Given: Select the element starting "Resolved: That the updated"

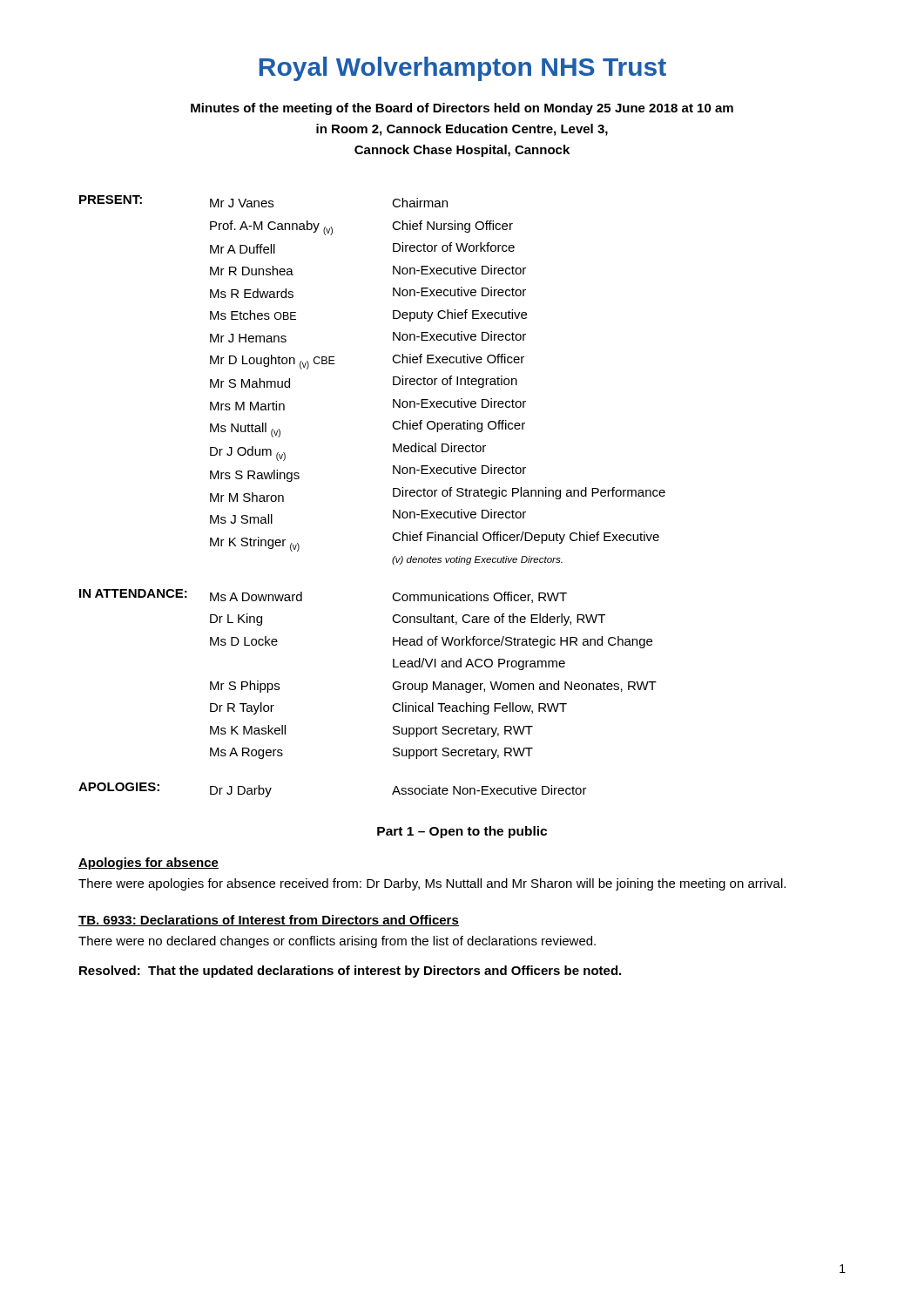Looking at the screenshot, I should click(x=350, y=970).
